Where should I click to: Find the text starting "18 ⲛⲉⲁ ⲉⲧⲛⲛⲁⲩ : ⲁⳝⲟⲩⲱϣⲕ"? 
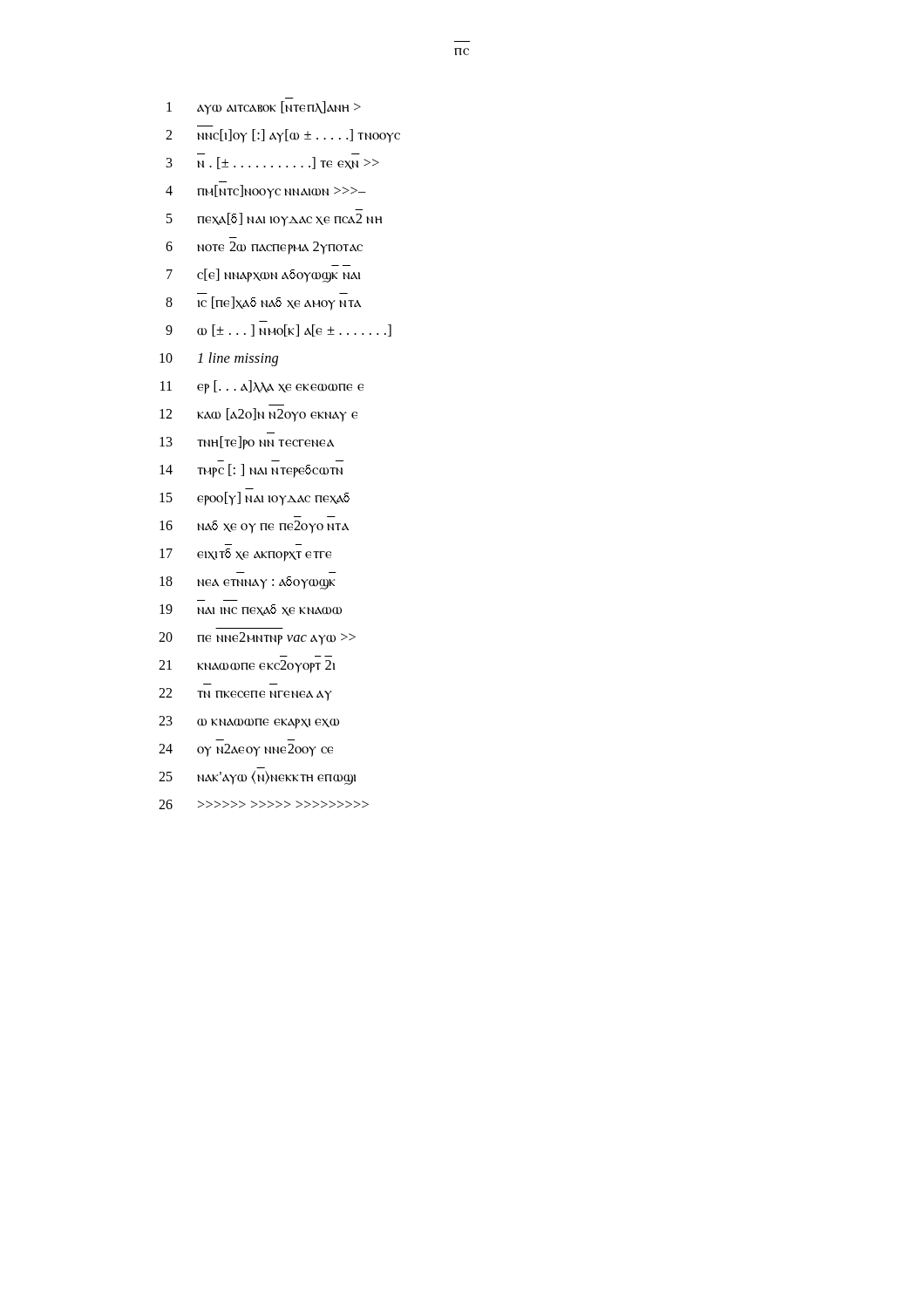(247, 583)
